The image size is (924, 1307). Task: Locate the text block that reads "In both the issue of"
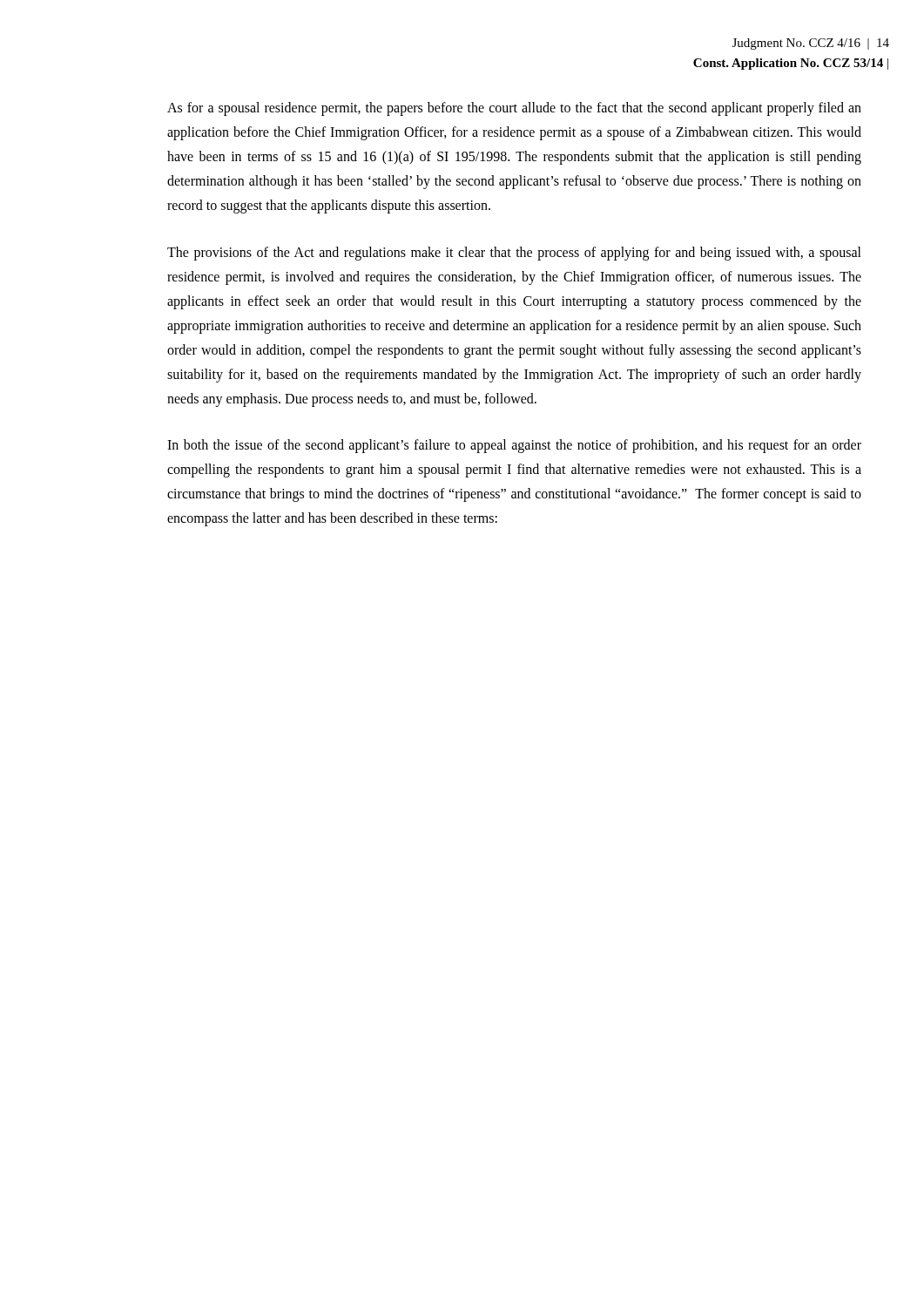(x=514, y=482)
